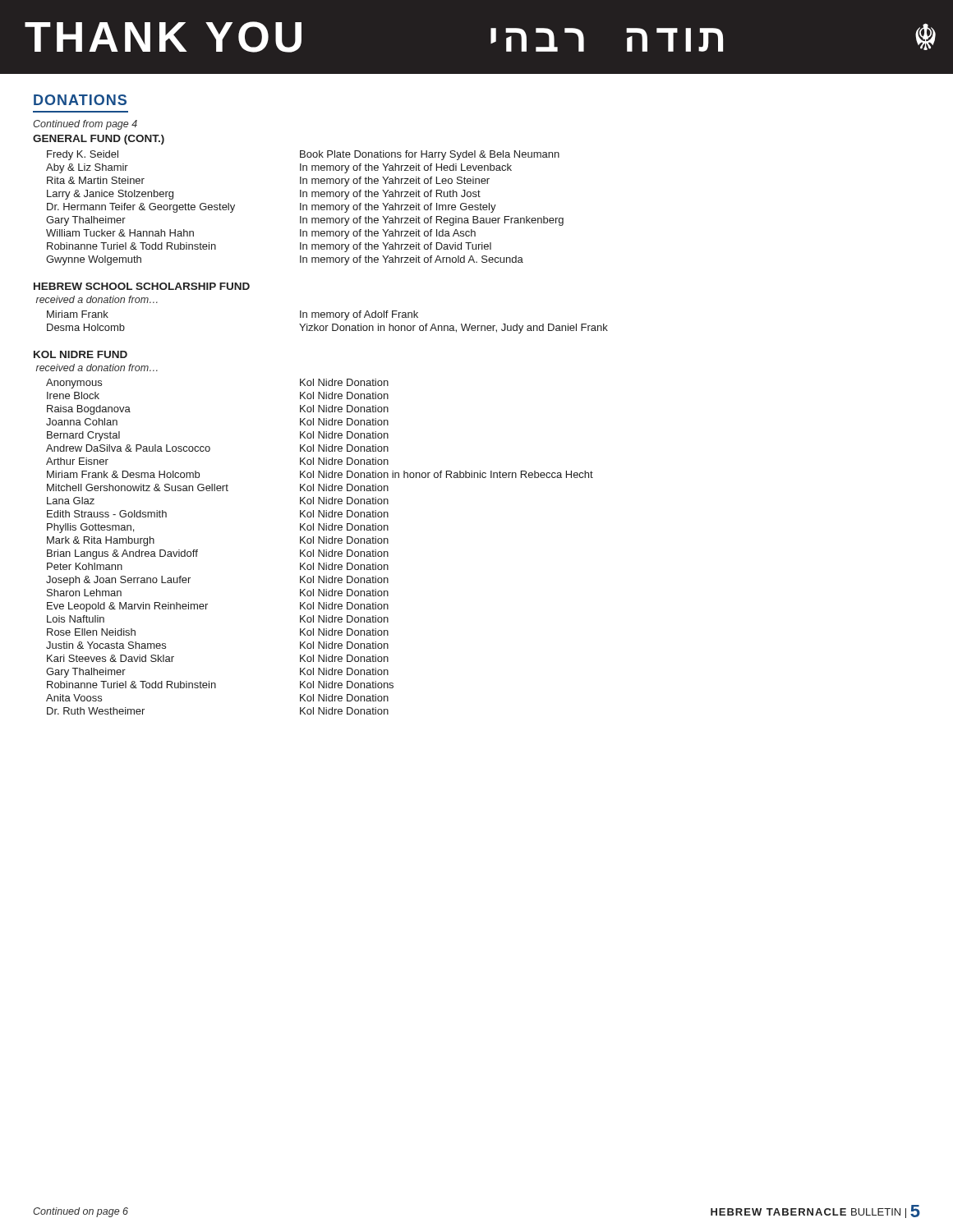Select the list item that reads "Eve Leopold & Marvin Reinheimer Kol"
The width and height of the screenshot is (953, 1232).
(x=130, y=607)
